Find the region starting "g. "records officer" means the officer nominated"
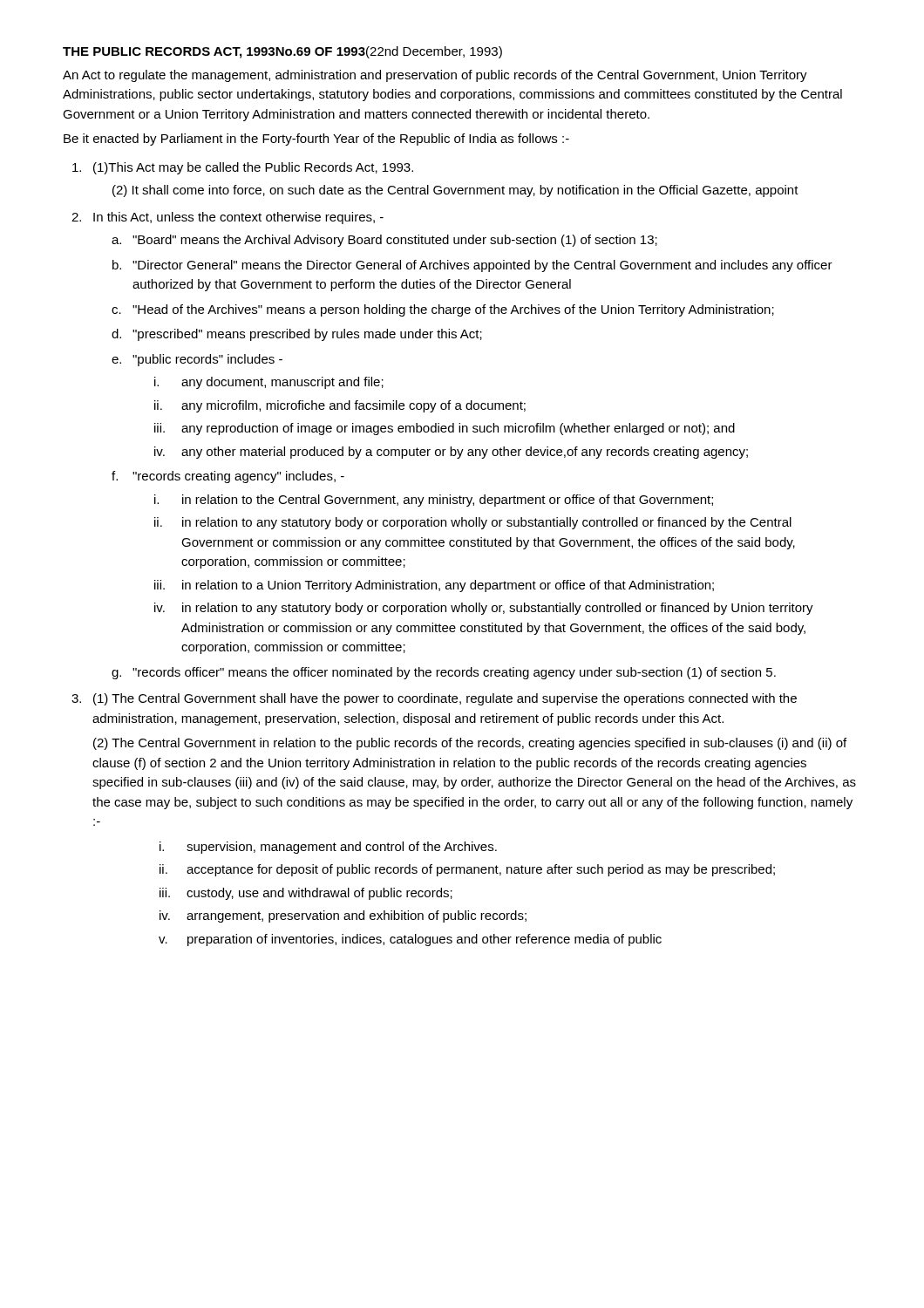 coord(444,672)
